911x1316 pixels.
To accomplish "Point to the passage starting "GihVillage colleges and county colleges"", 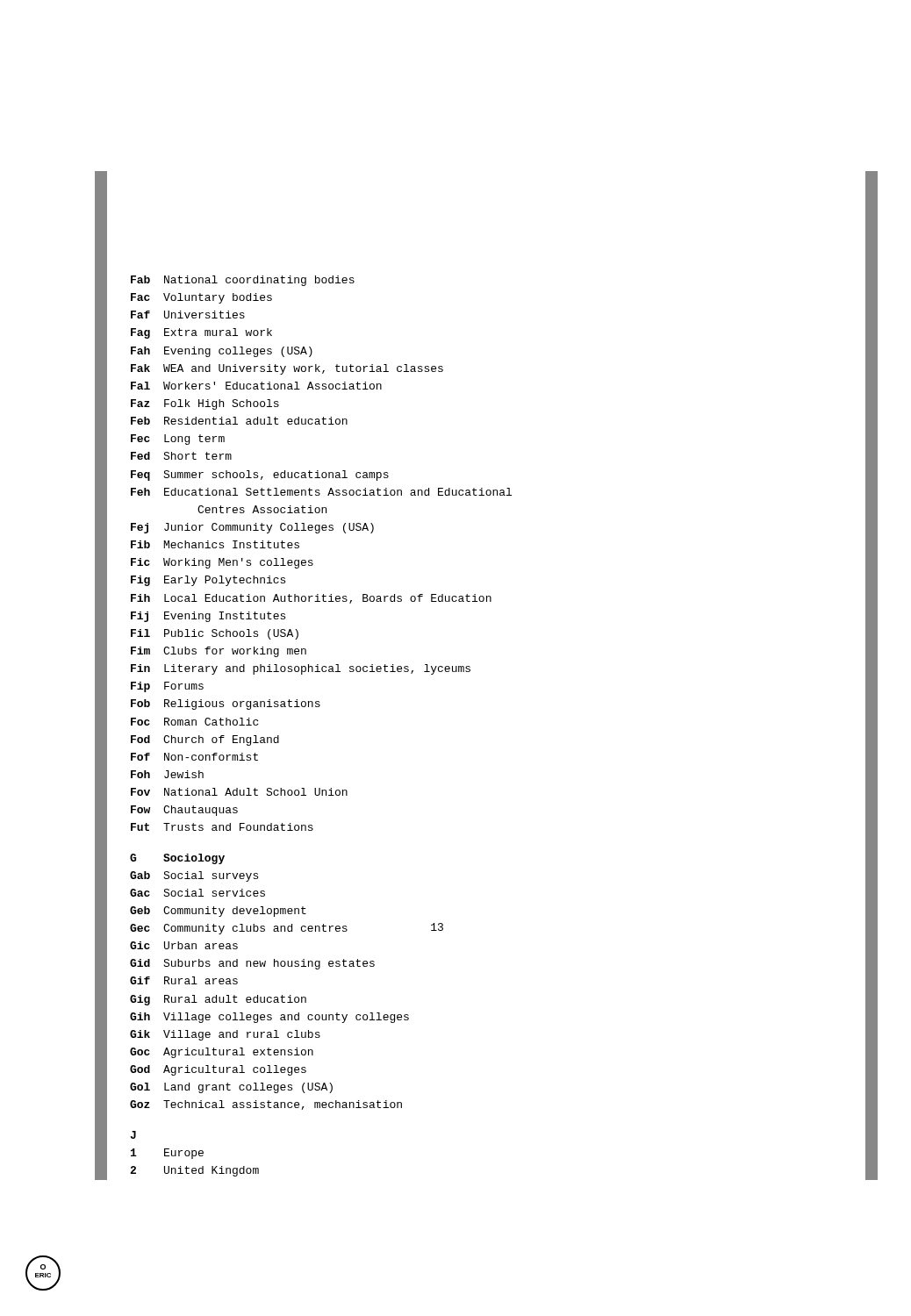I will 269,1018.
